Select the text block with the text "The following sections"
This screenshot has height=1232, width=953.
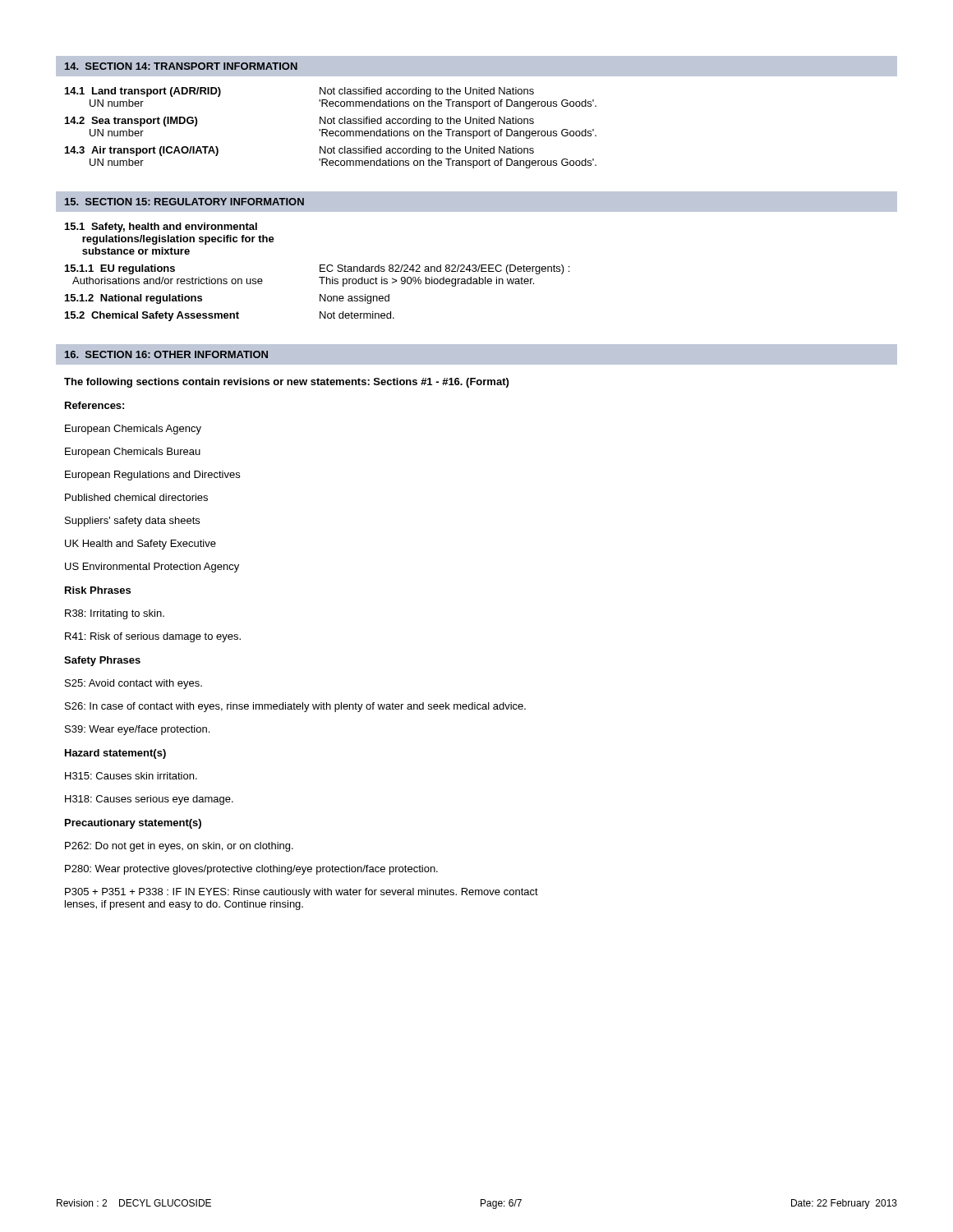(x=481, y=382)
